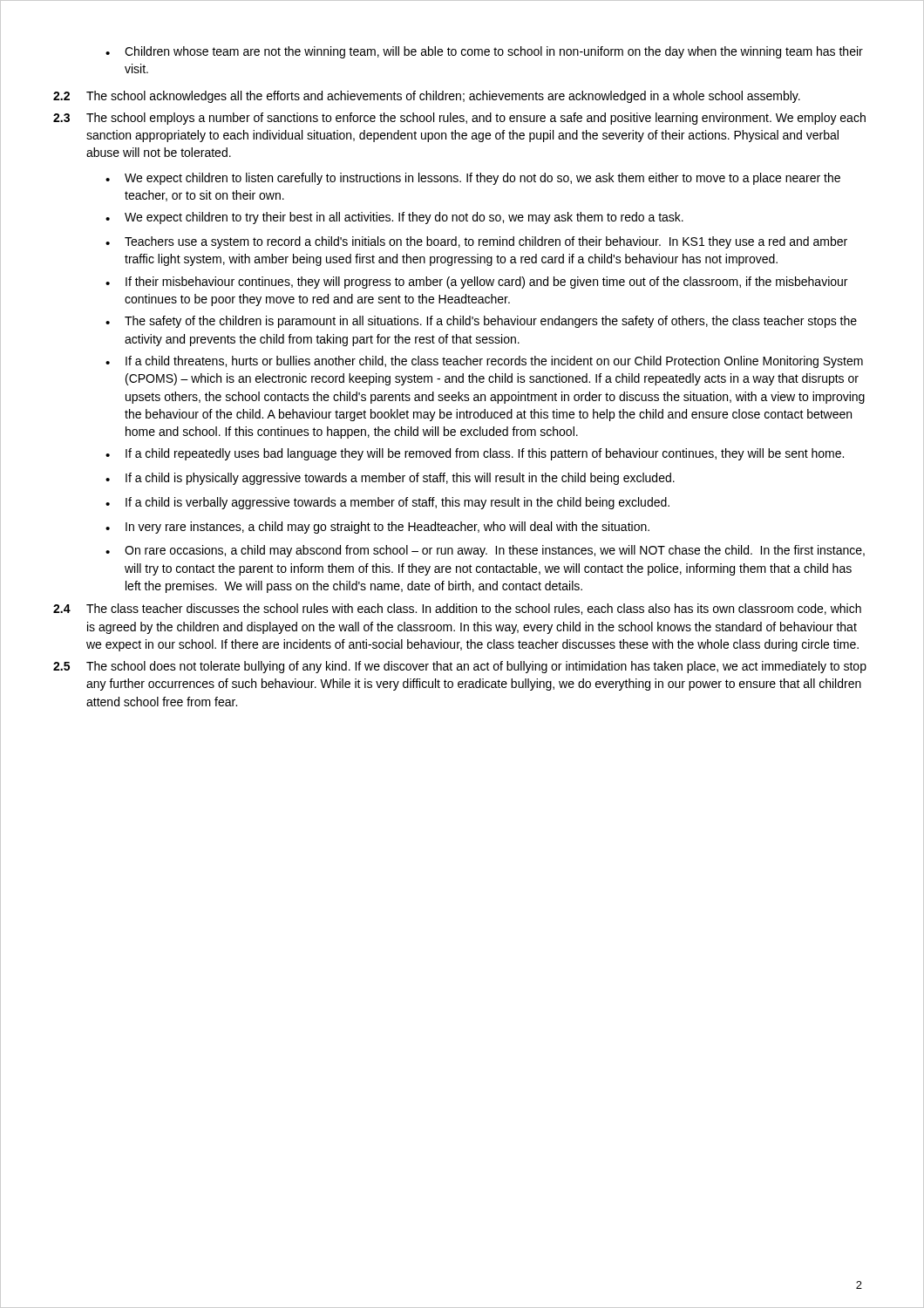This screenshot has height=1308, width=924.
Task: Find the block on this page that starts "Children whose team are not the winning team,"
Action: click(488, 60)
